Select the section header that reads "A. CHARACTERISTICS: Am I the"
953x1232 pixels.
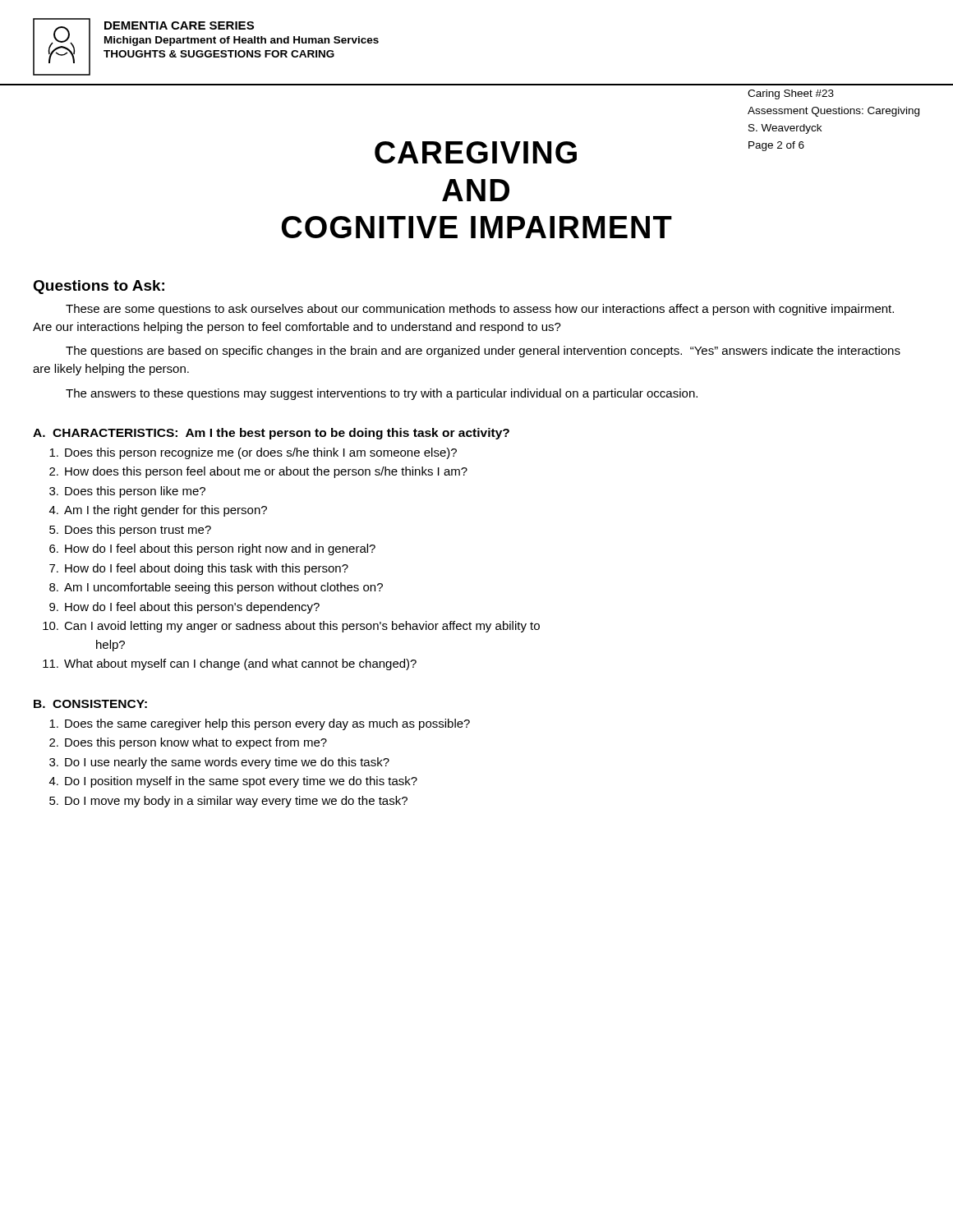click(x=271, y=432)
